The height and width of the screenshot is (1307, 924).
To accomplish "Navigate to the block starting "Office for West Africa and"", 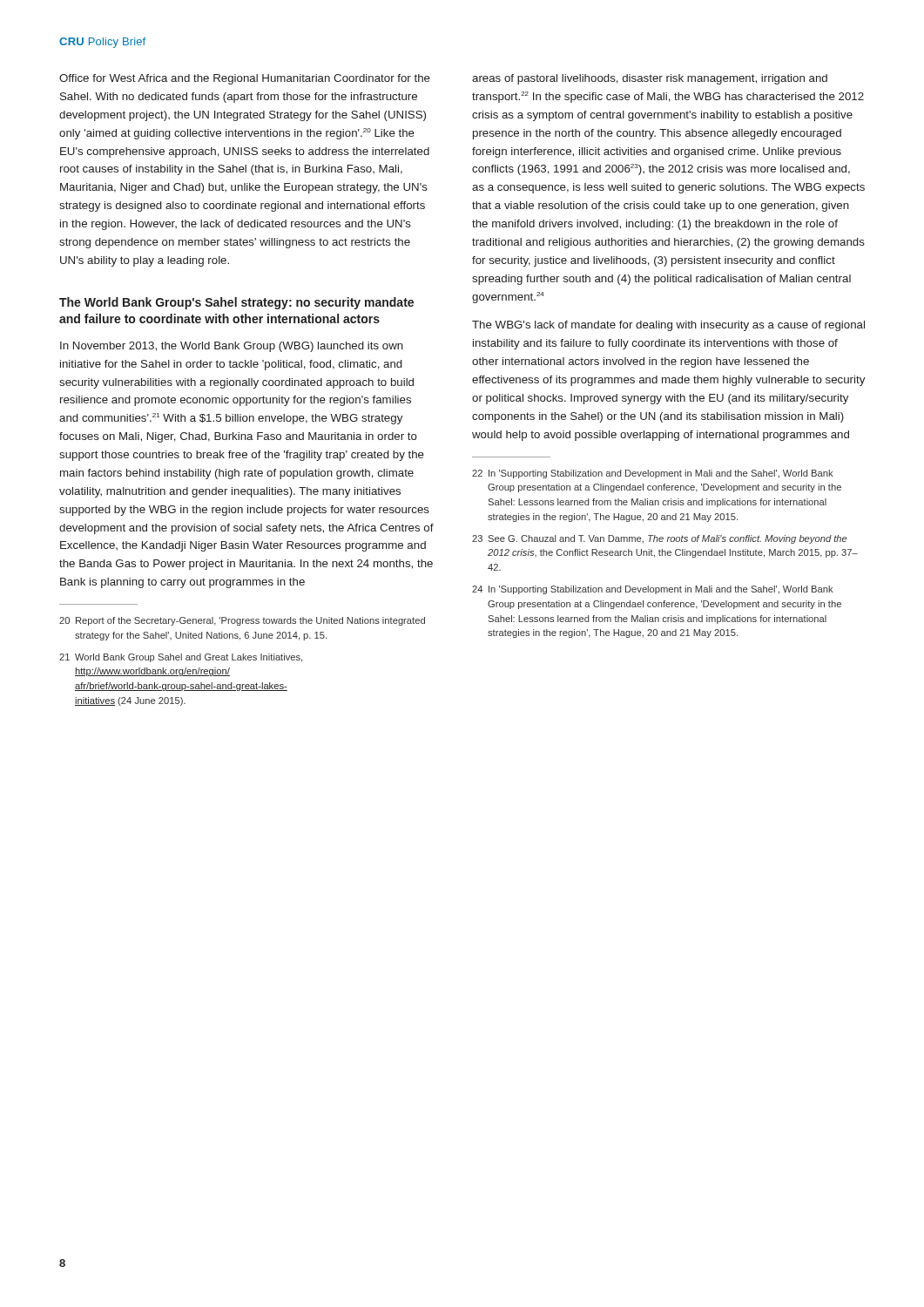I will (x=245, y=169).
